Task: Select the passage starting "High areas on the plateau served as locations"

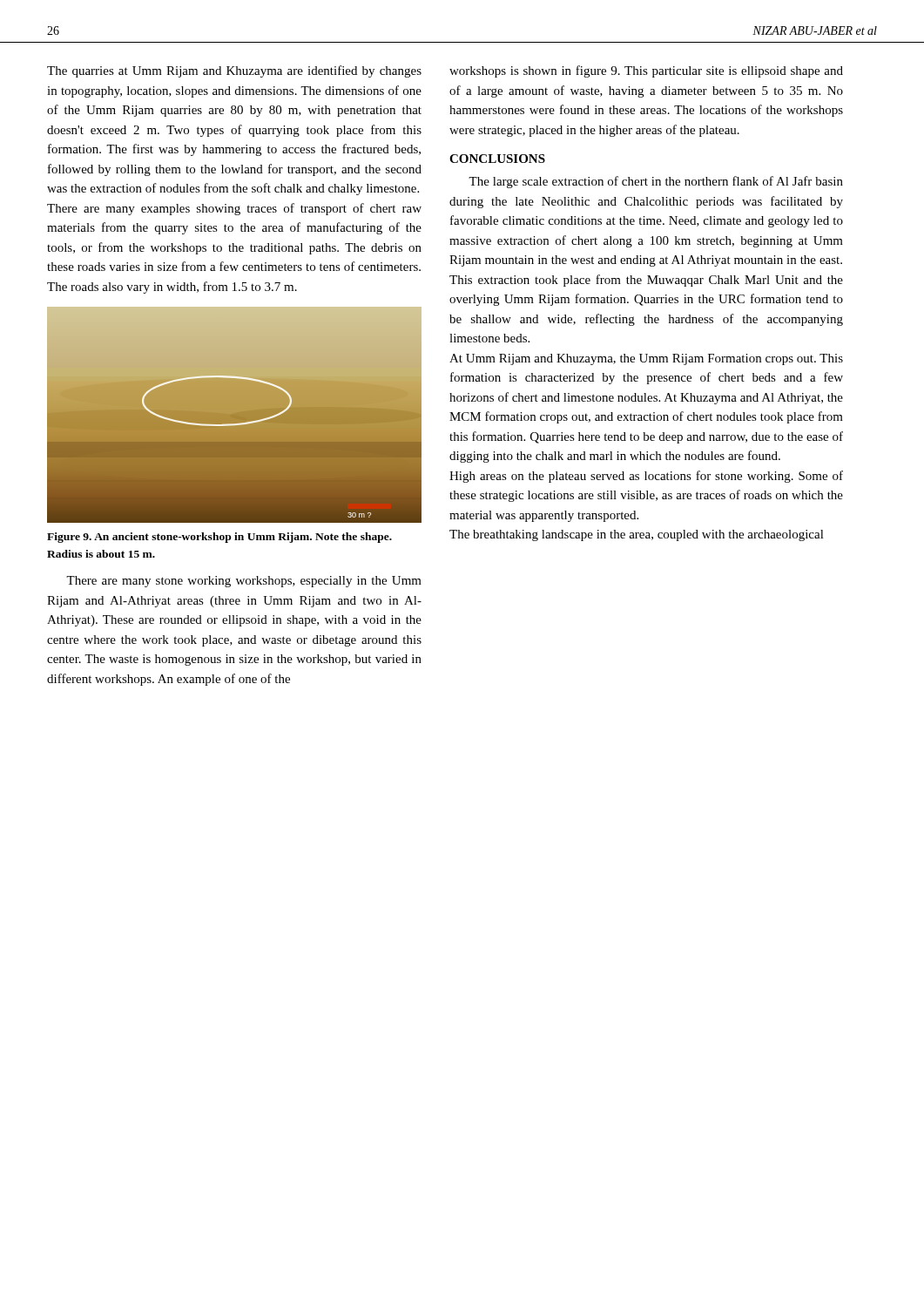Action: point(646,495)
